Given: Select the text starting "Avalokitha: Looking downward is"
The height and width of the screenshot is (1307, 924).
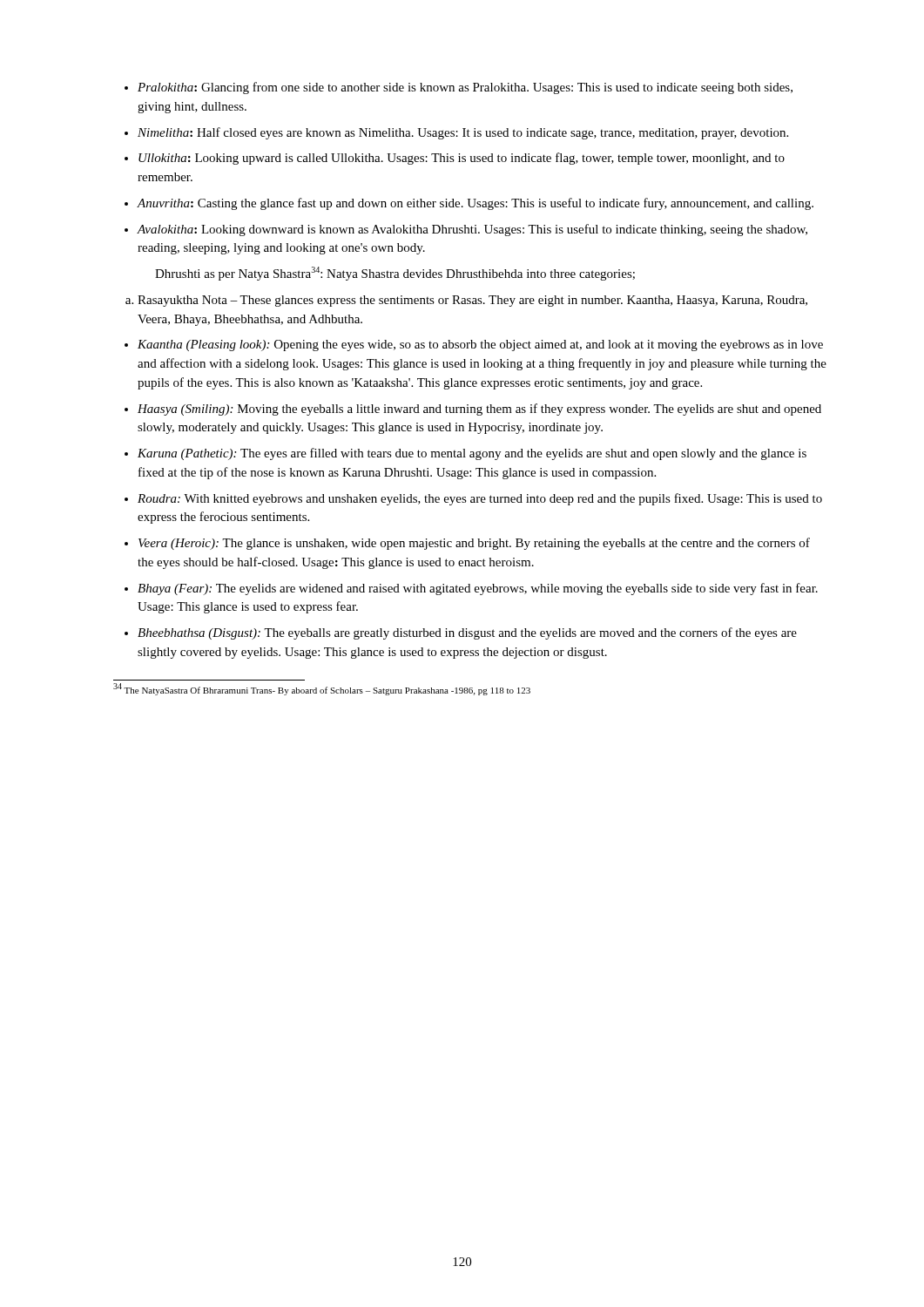Looking at the screenshot, I should (x=483, y=239).
